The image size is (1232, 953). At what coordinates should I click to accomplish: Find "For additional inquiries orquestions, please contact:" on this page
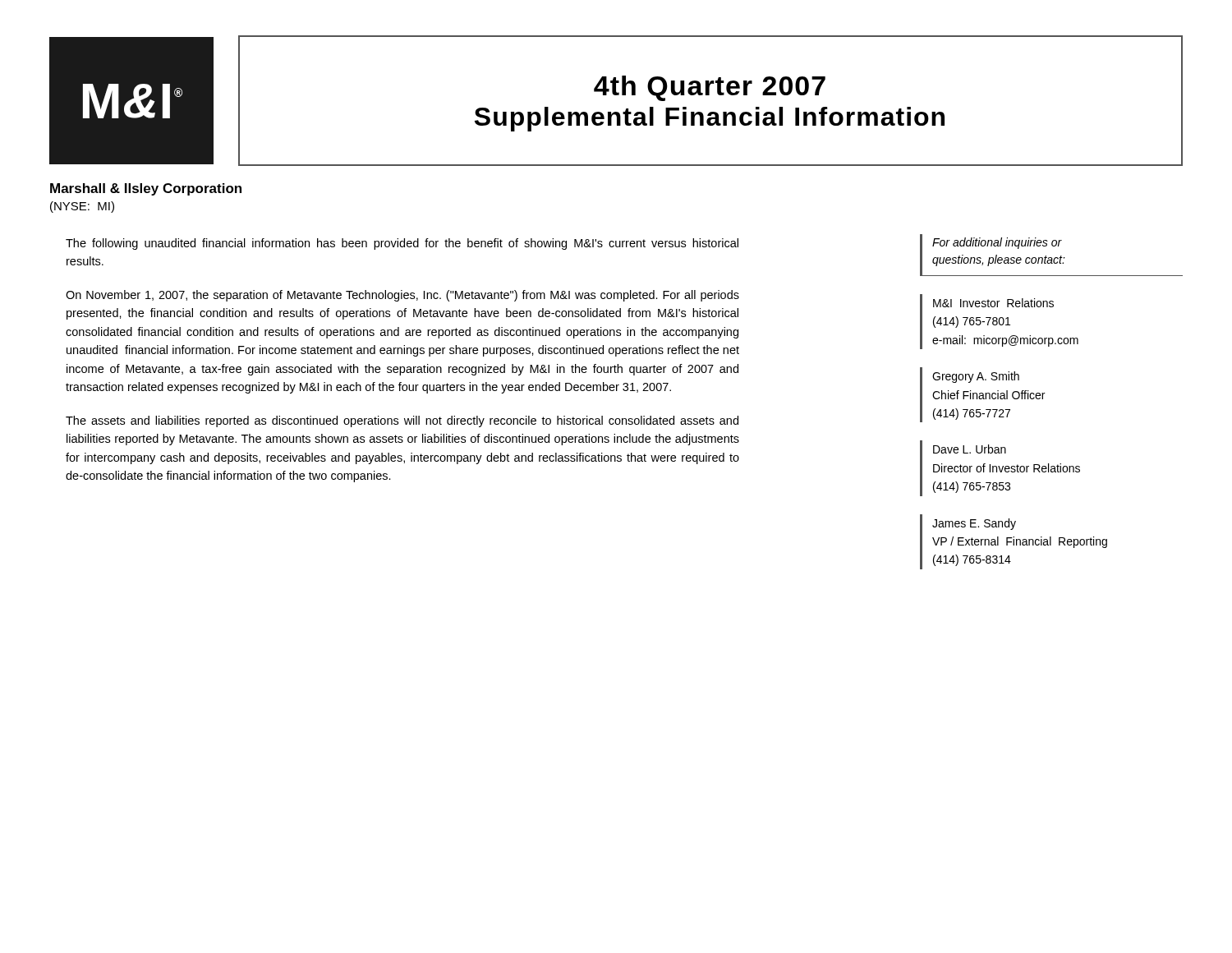(x=1057, y=251)
